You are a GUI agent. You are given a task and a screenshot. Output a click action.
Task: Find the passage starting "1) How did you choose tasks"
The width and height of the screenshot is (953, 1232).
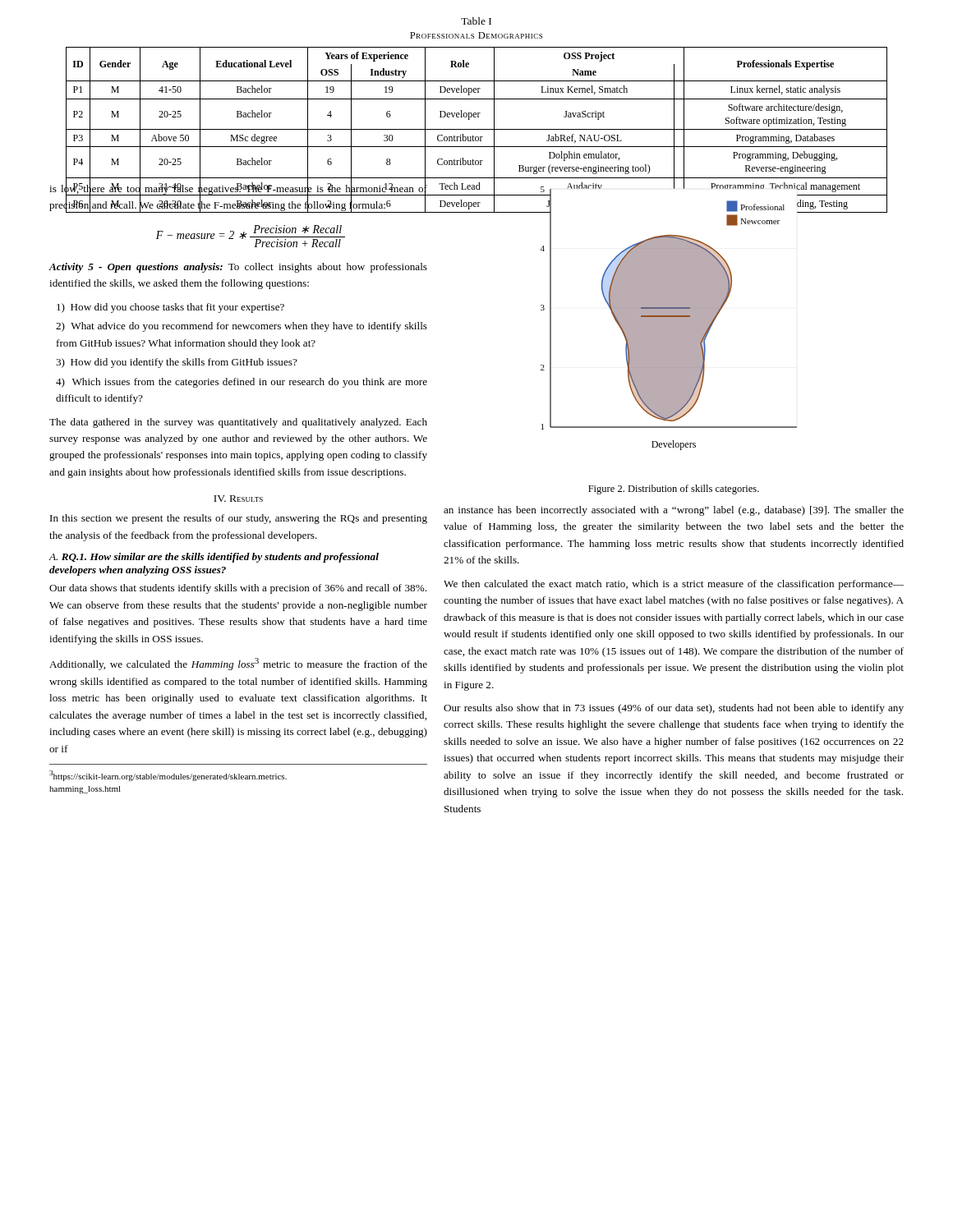pos(170,307)
